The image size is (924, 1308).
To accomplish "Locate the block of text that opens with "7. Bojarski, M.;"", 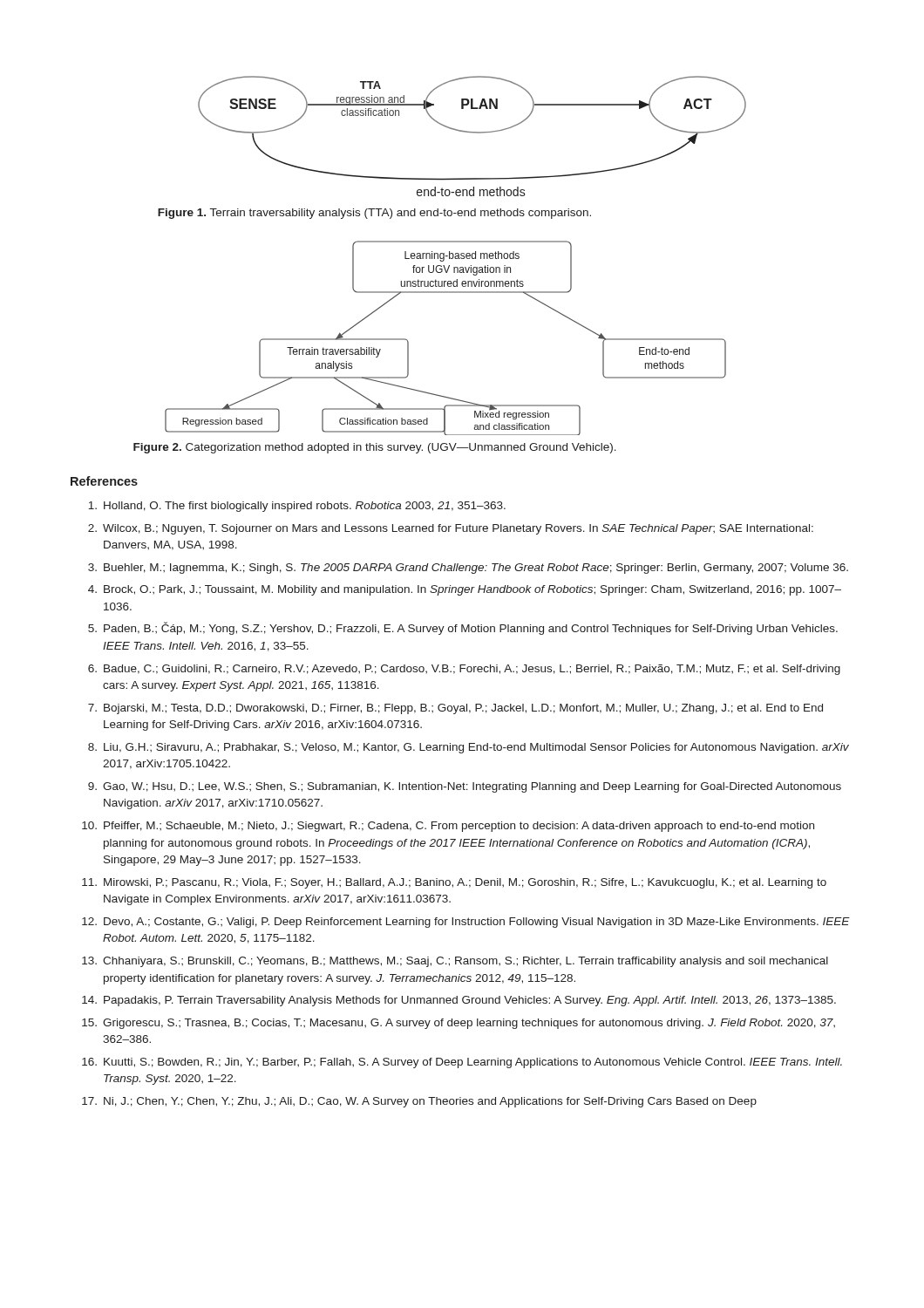I will 462,716.
